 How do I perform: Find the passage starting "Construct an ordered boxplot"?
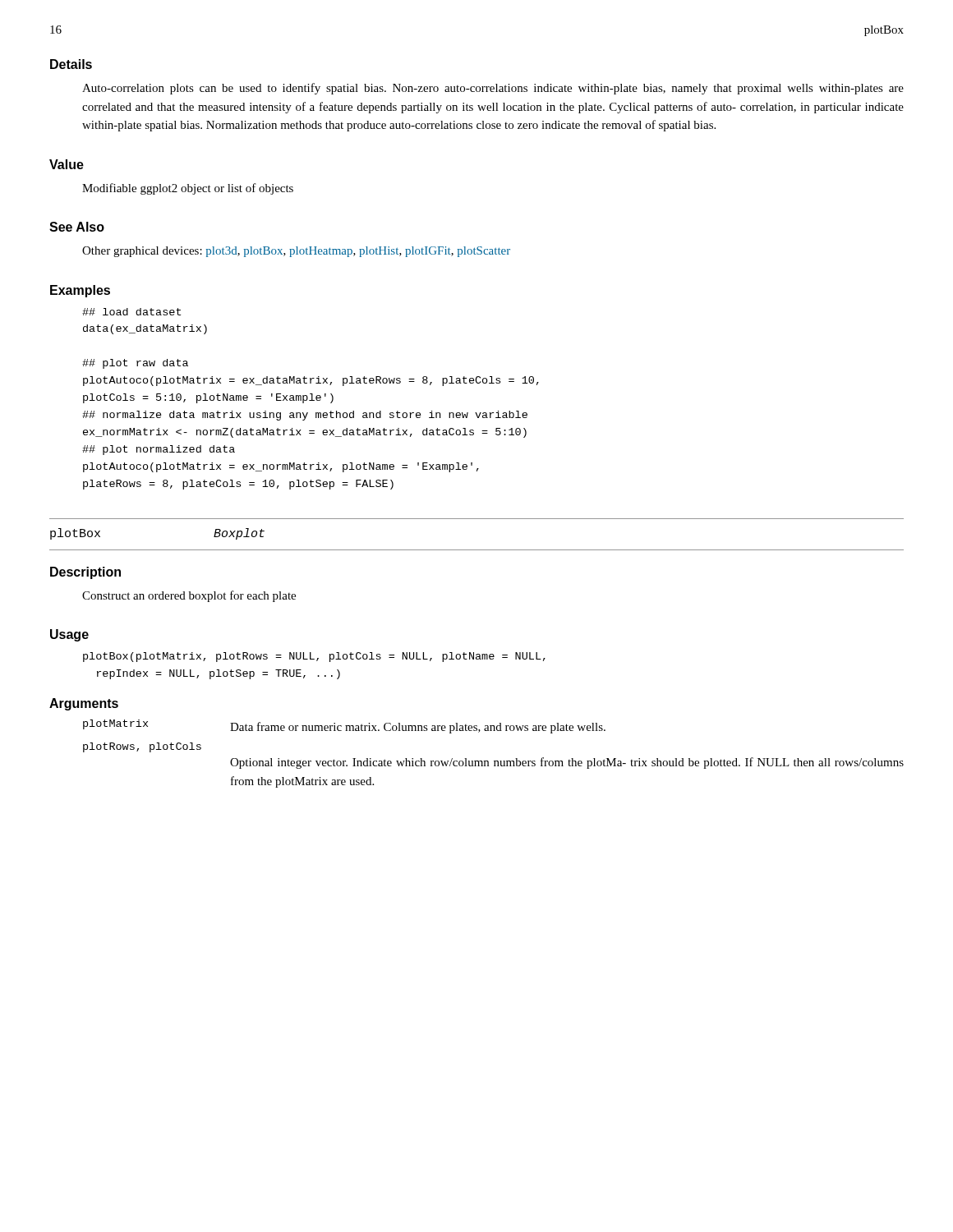[189, 595]
